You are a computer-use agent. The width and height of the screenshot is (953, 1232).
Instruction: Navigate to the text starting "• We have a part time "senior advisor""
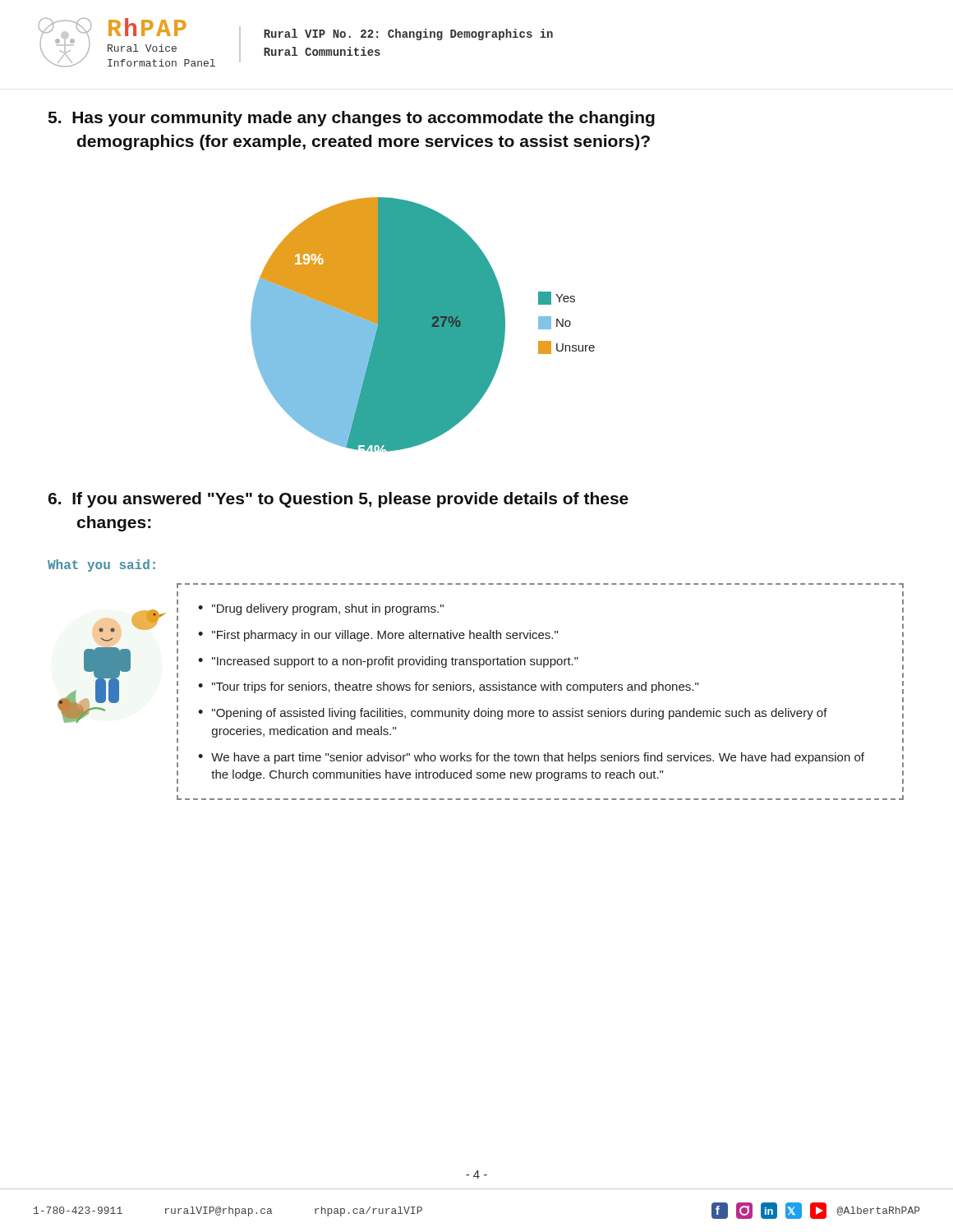(540, 766)
